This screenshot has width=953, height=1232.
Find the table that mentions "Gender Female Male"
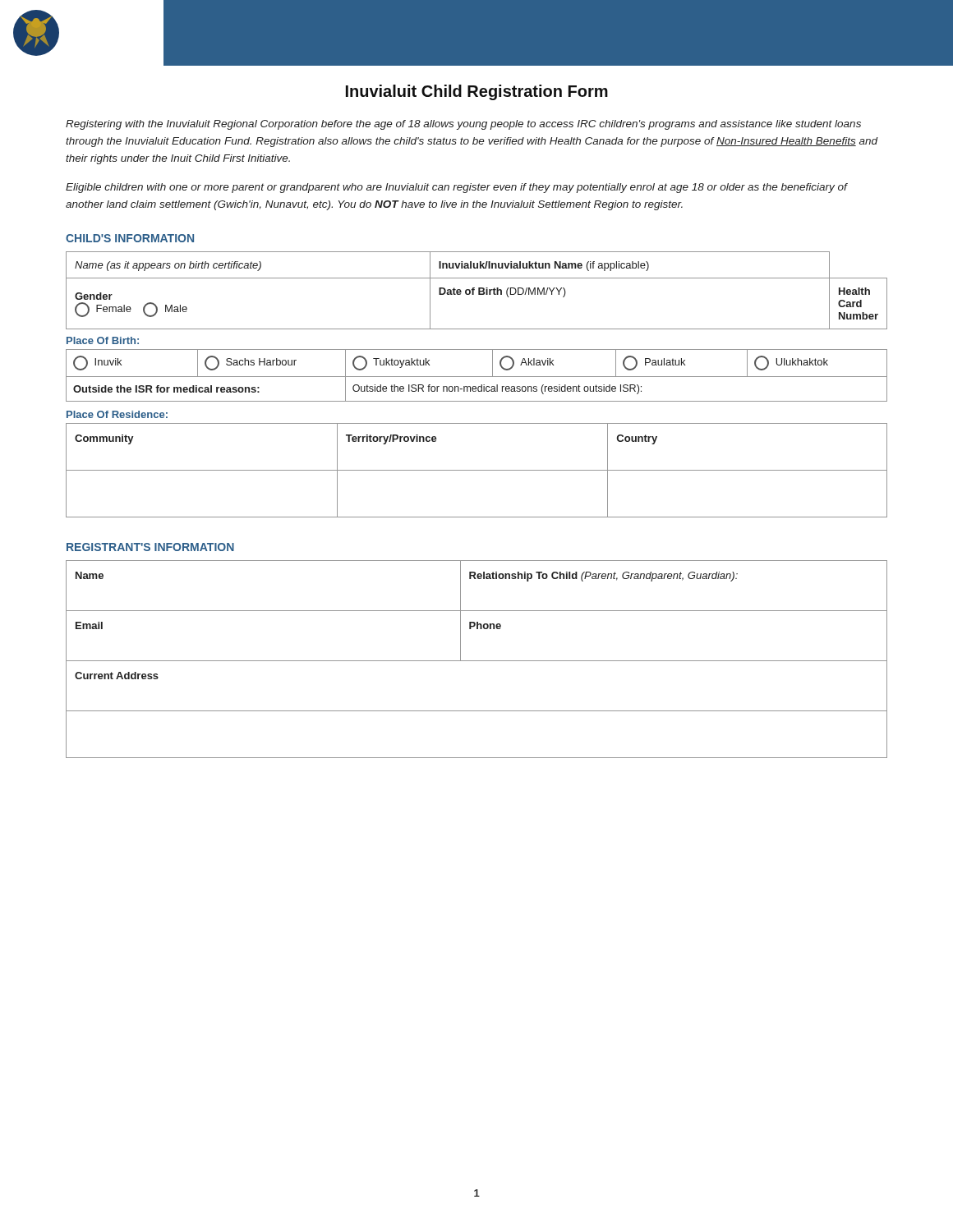pyautogui.click(x=476, y=290)
